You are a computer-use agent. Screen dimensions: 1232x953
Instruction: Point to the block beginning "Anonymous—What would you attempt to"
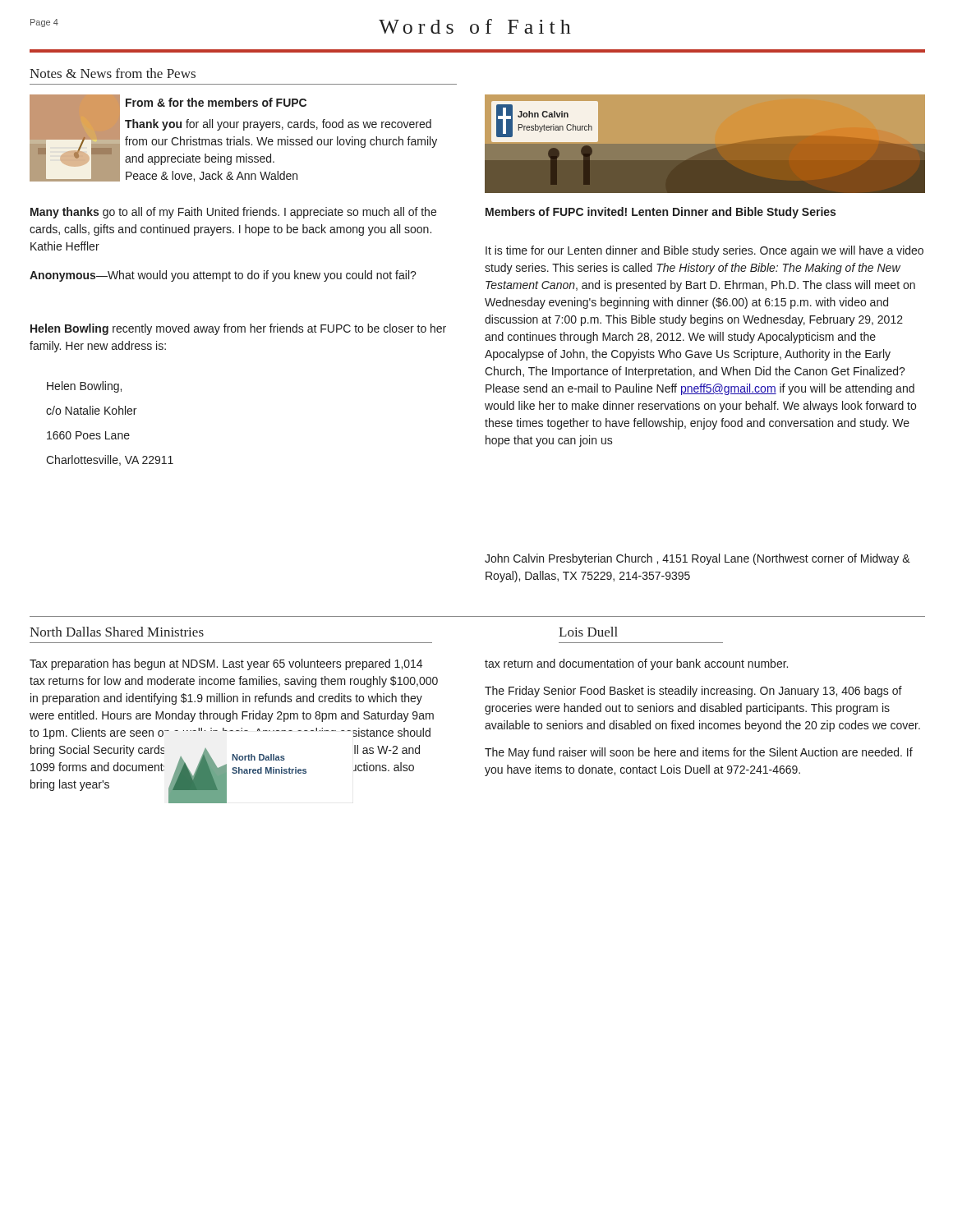click(x=245, y=276)
